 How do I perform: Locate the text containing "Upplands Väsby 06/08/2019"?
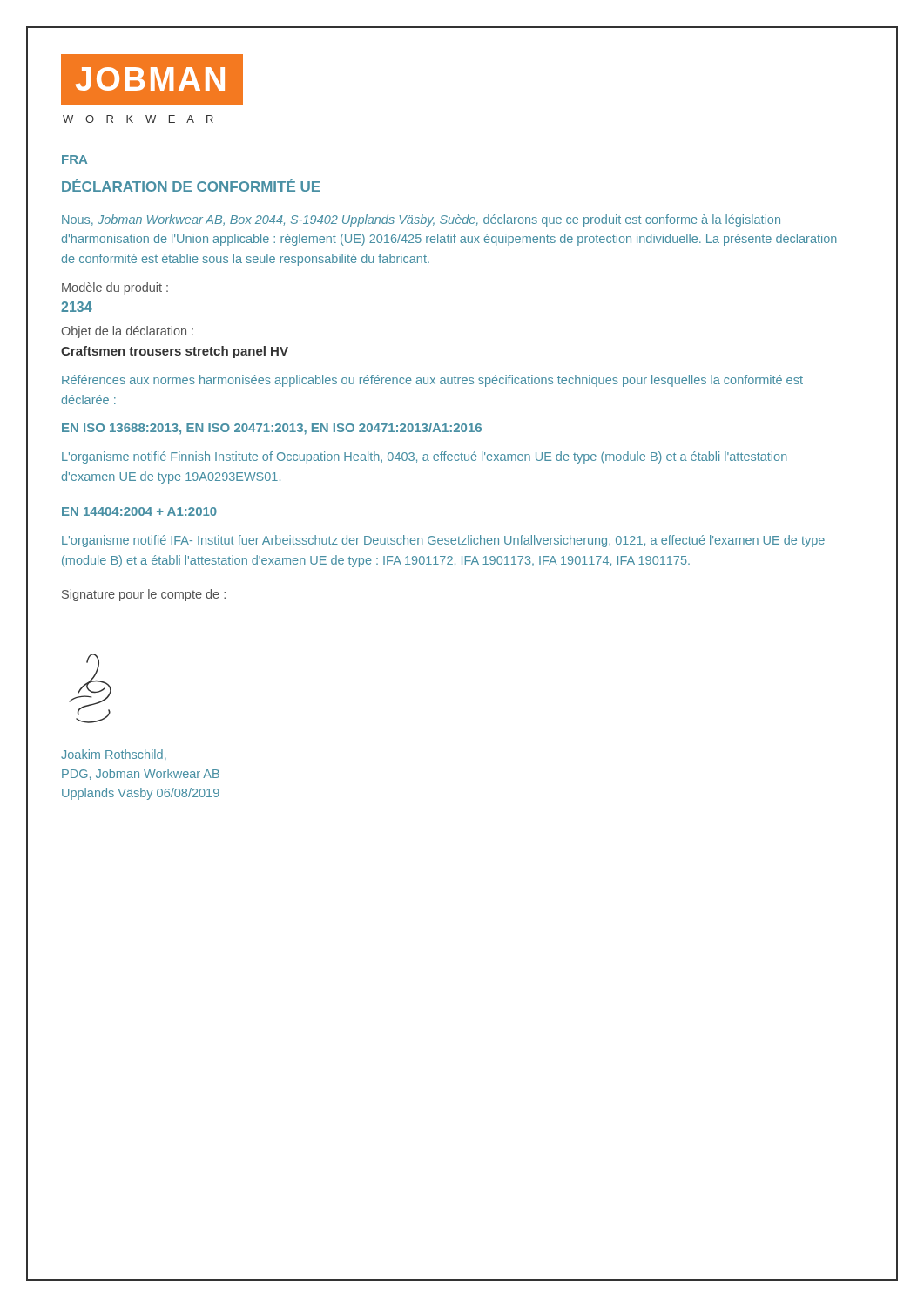[140, 793]
